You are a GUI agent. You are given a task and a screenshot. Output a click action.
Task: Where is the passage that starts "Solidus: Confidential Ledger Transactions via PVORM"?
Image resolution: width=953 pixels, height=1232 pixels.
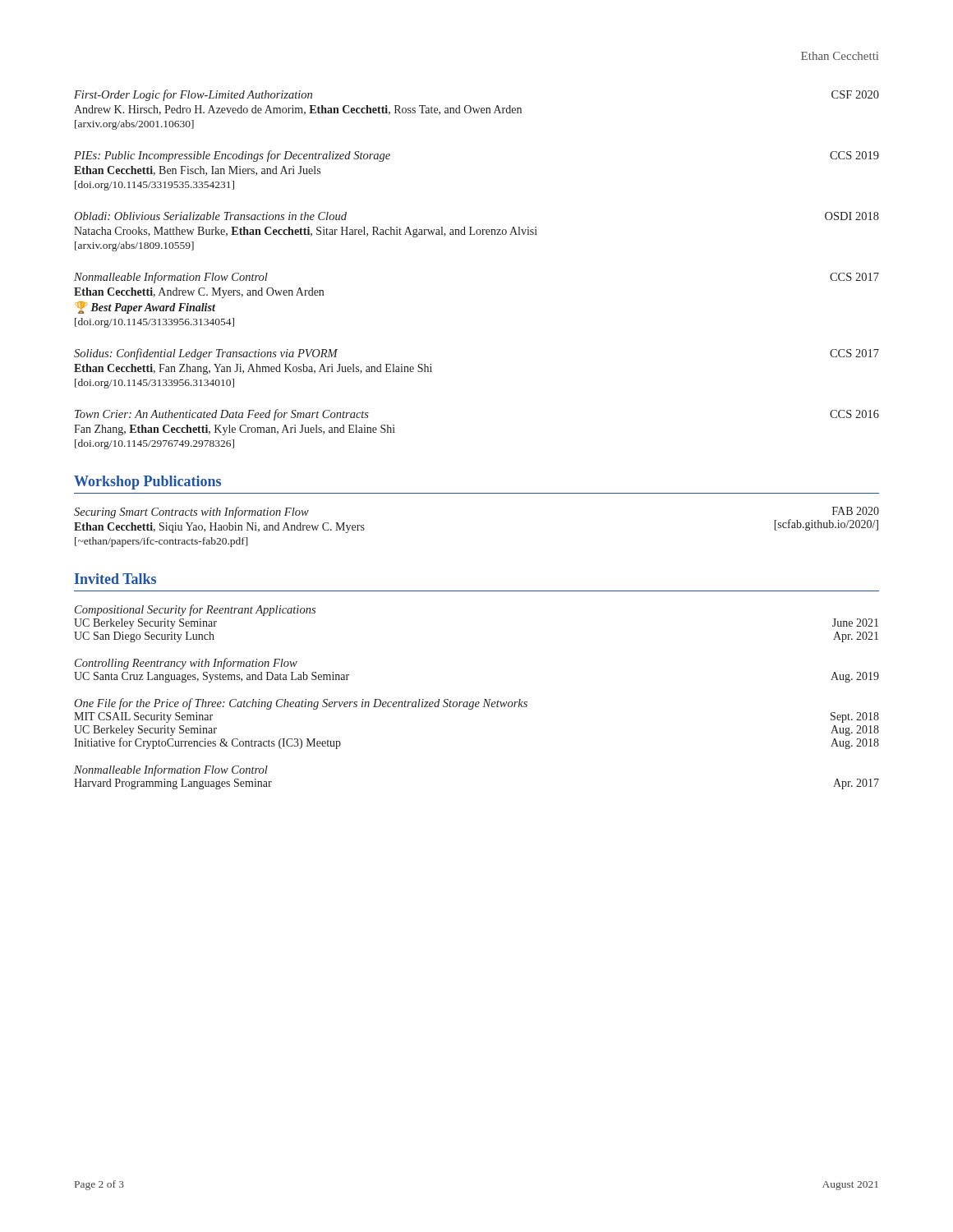[195, 354]
